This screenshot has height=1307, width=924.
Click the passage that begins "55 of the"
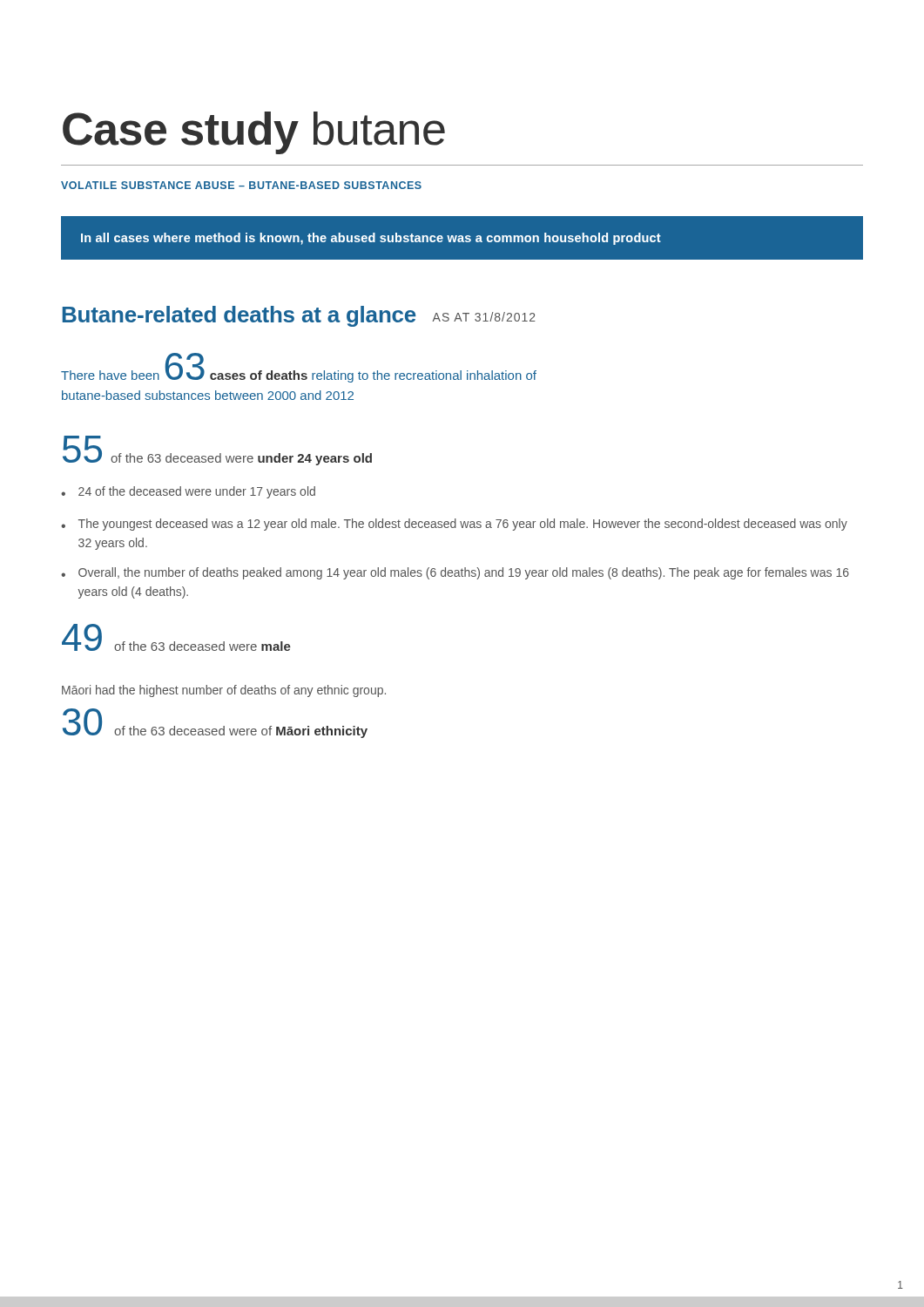(217, 450)
